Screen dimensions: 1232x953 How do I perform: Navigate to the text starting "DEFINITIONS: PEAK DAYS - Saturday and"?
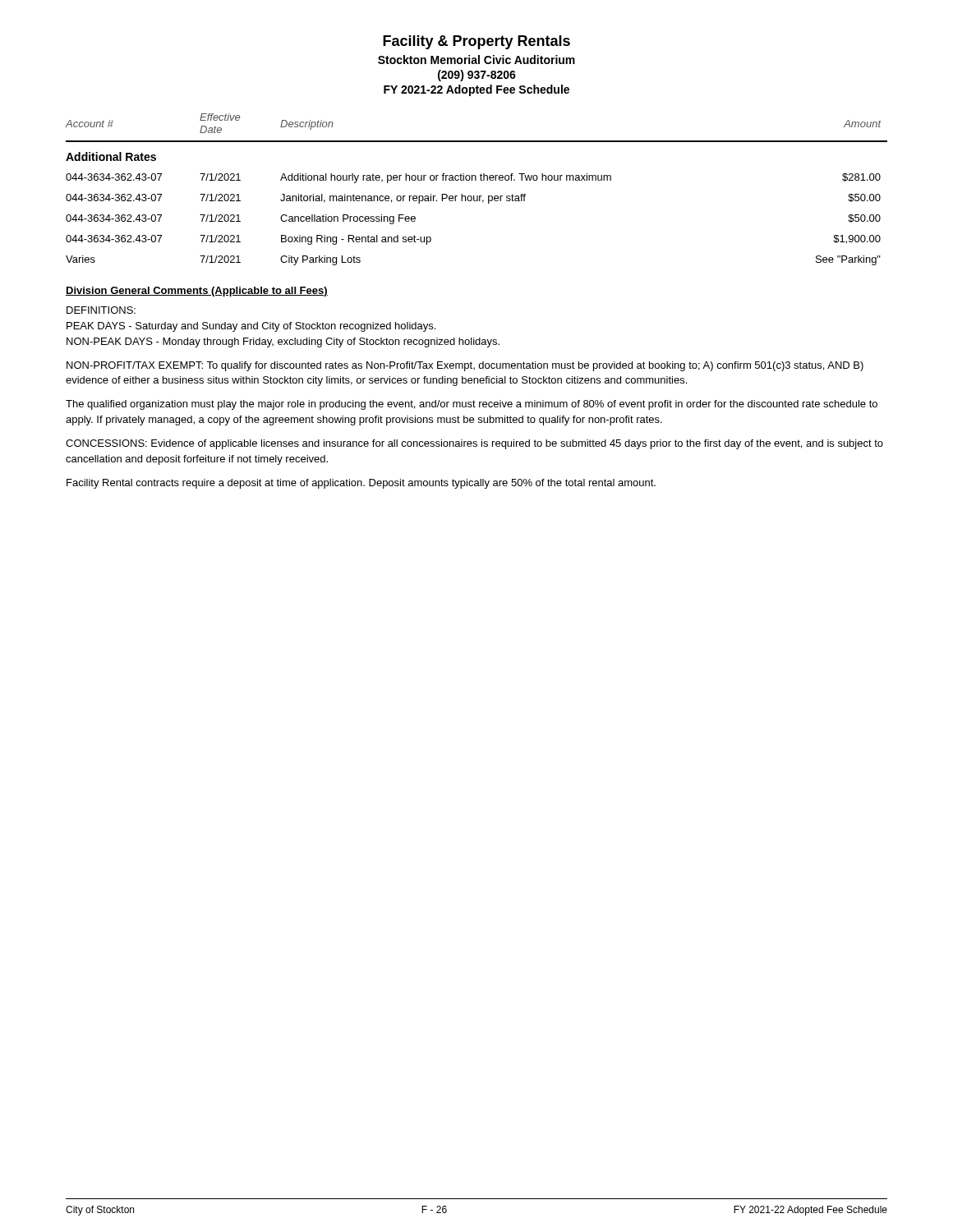283,326
